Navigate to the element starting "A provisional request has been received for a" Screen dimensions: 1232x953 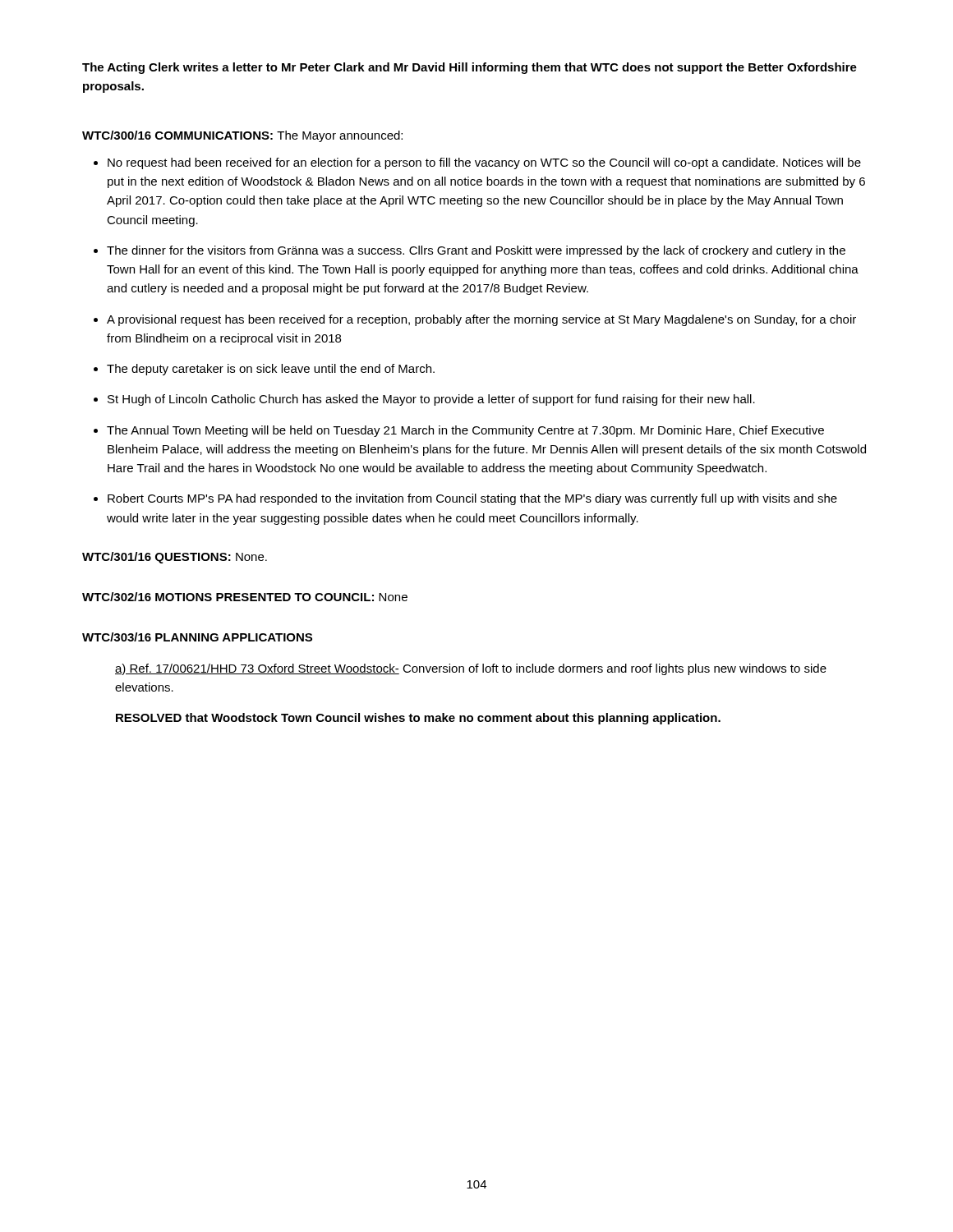[489, 328]
